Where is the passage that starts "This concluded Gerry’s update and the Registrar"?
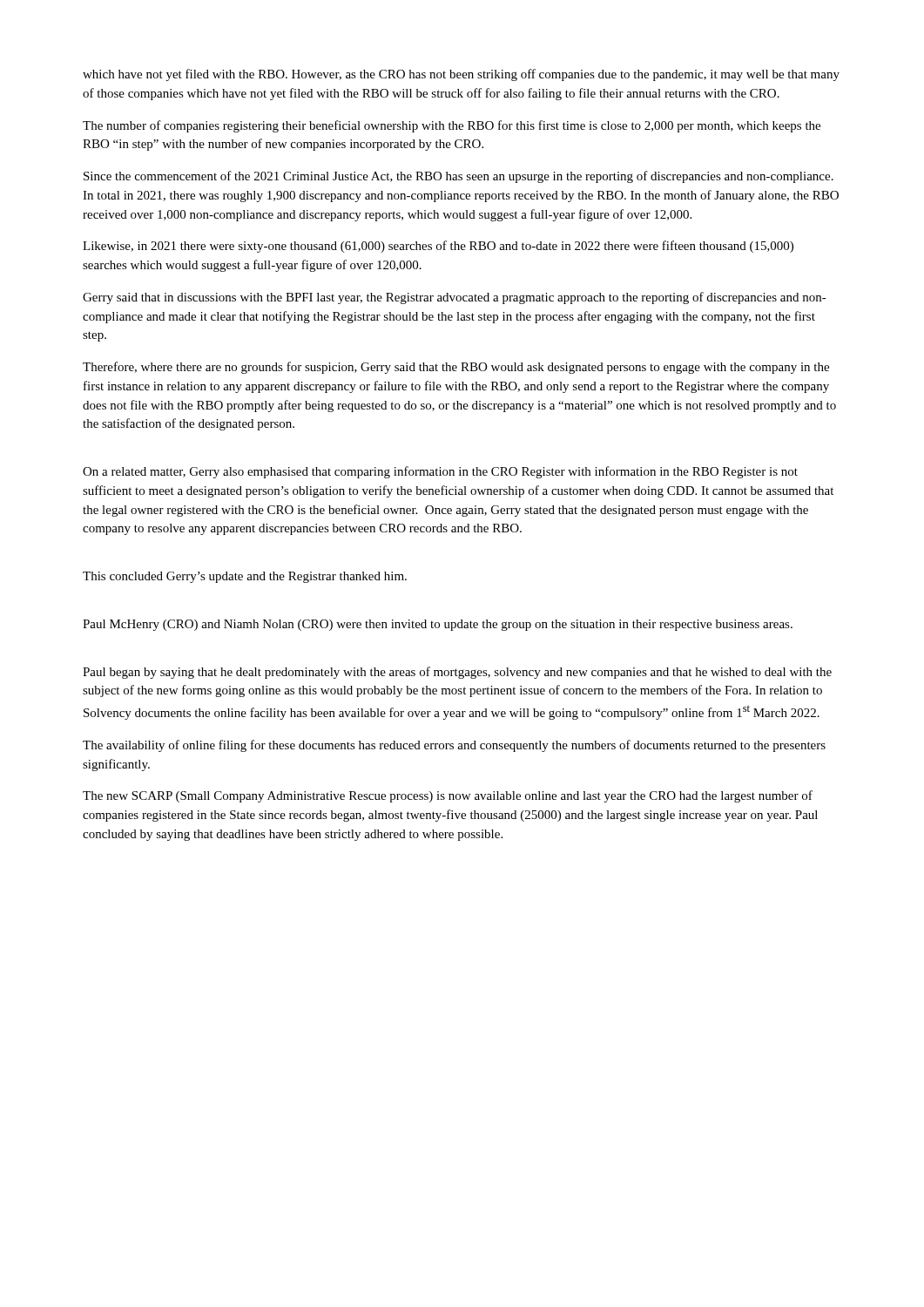 245,577
